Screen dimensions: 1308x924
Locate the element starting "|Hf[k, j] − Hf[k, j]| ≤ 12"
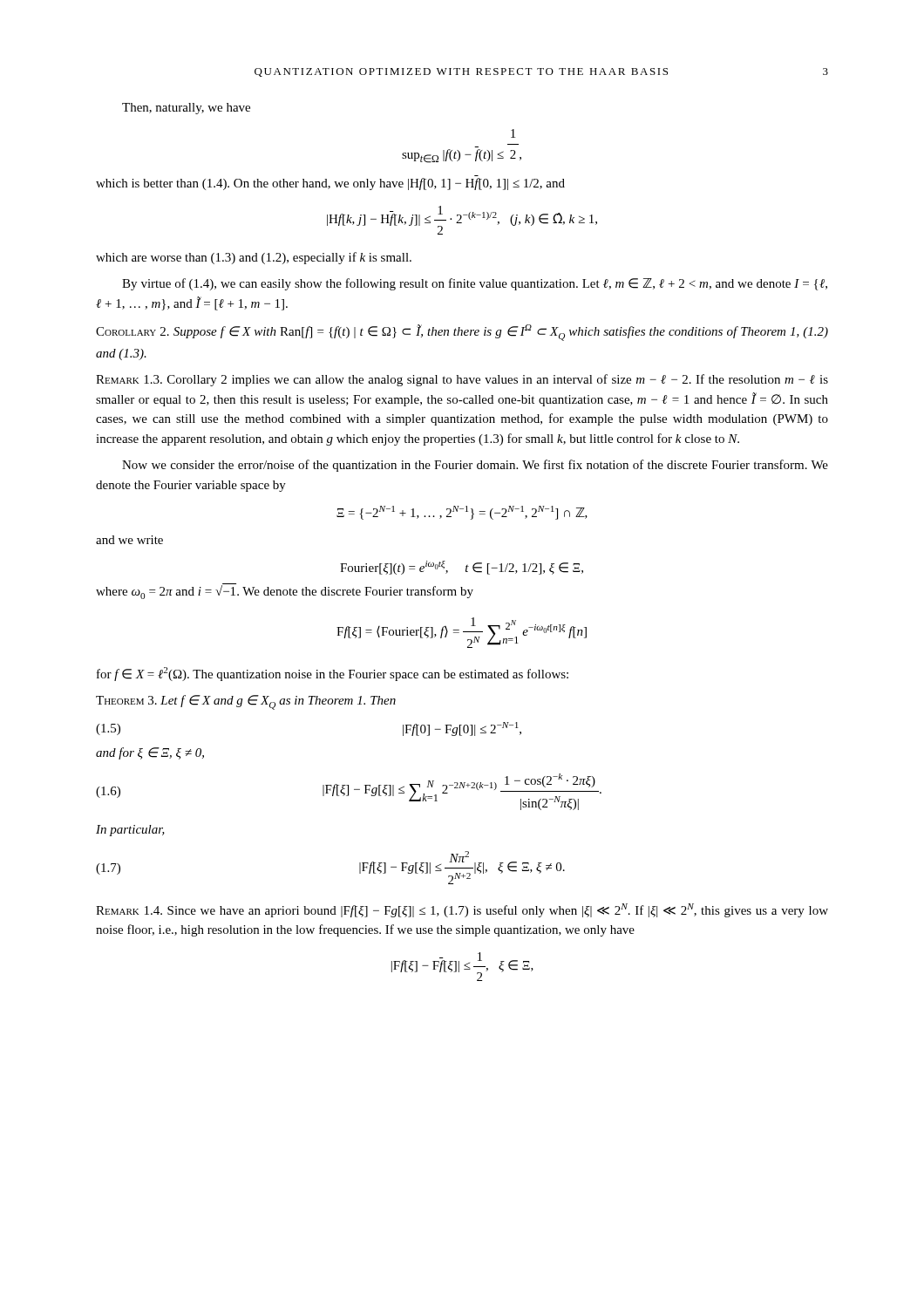coord(462,220)
